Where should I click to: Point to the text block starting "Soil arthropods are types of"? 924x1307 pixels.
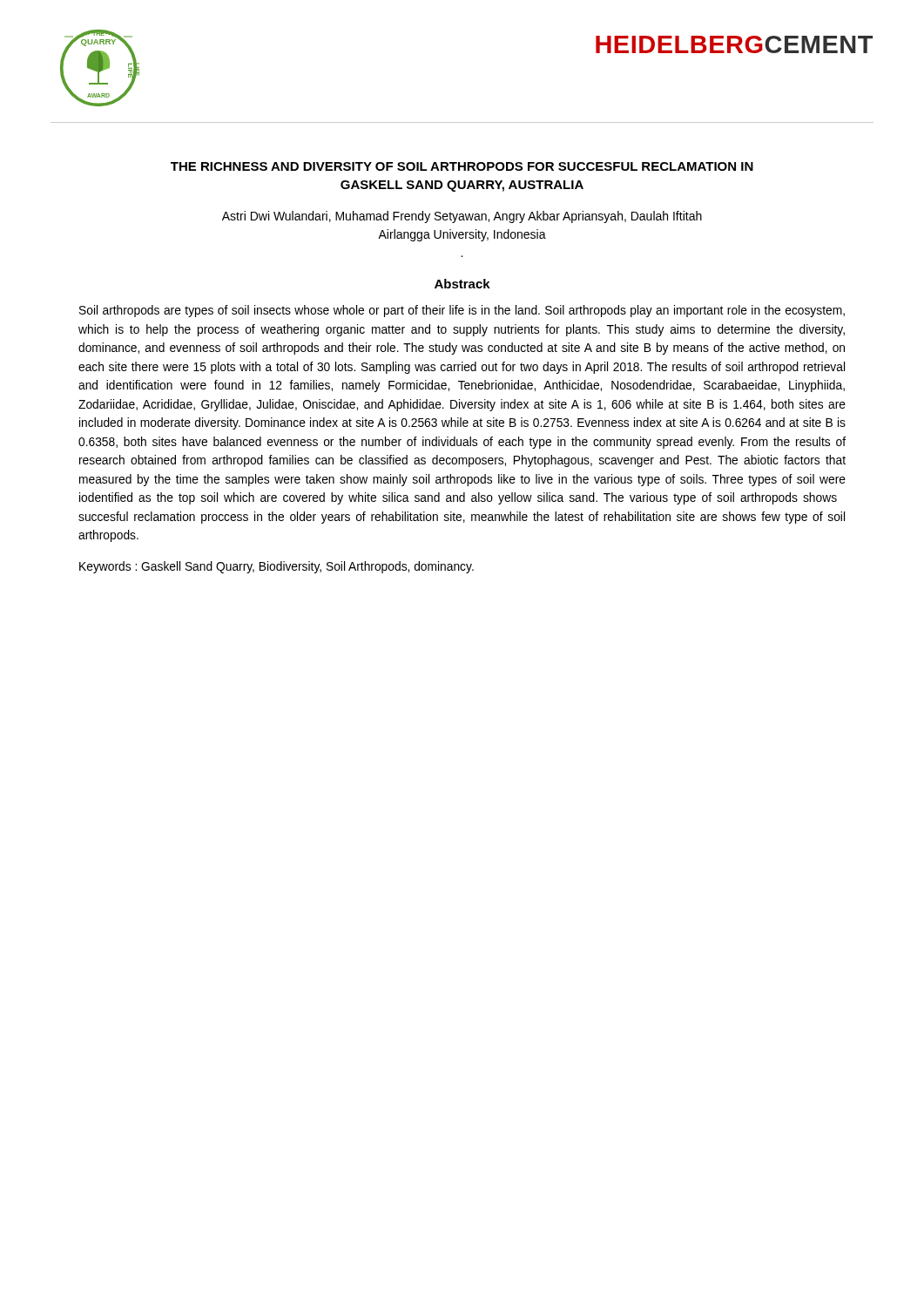point(462,423)
